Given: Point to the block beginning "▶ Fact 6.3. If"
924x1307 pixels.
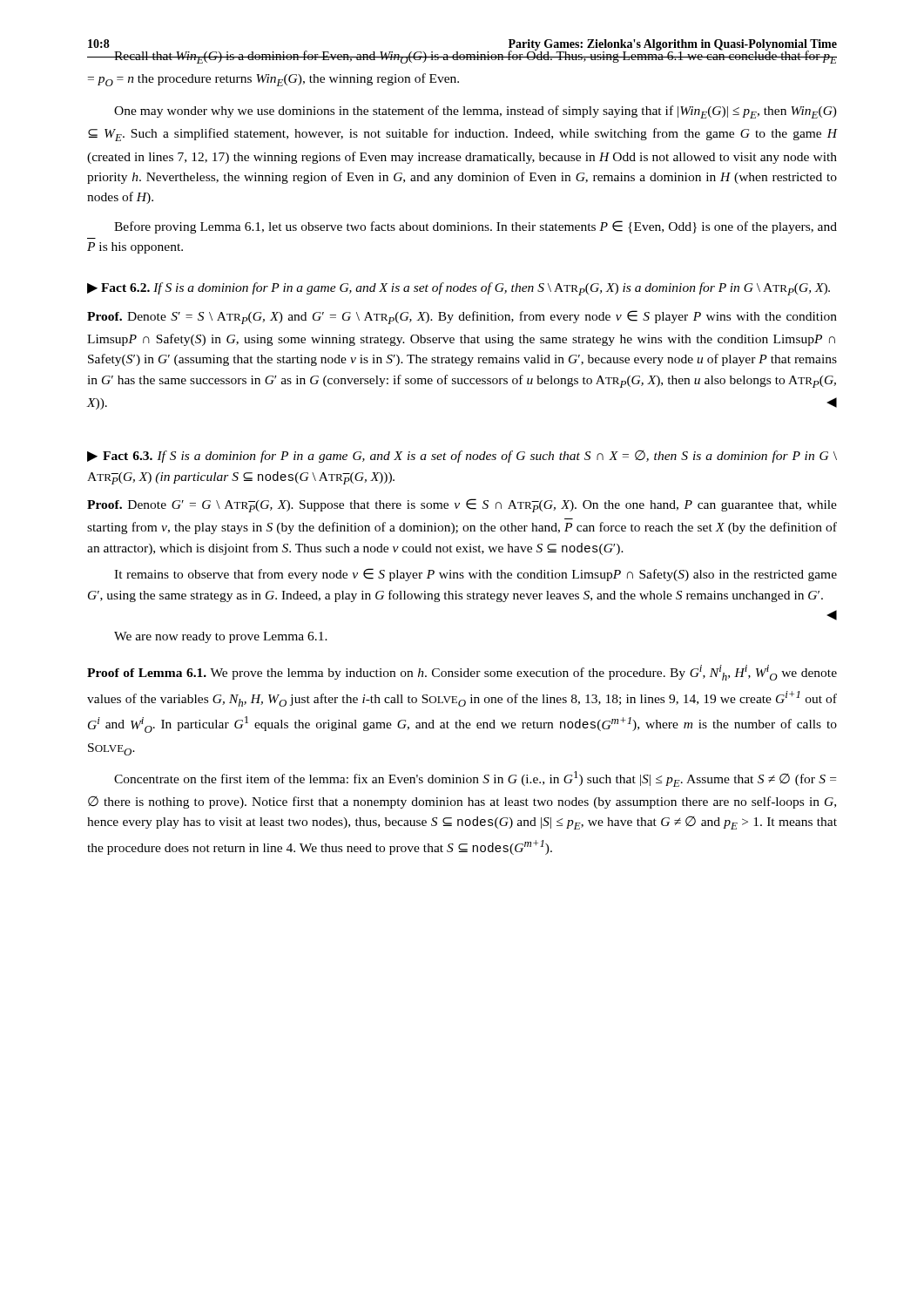Looking at the screenshot, I should [462, 467].
